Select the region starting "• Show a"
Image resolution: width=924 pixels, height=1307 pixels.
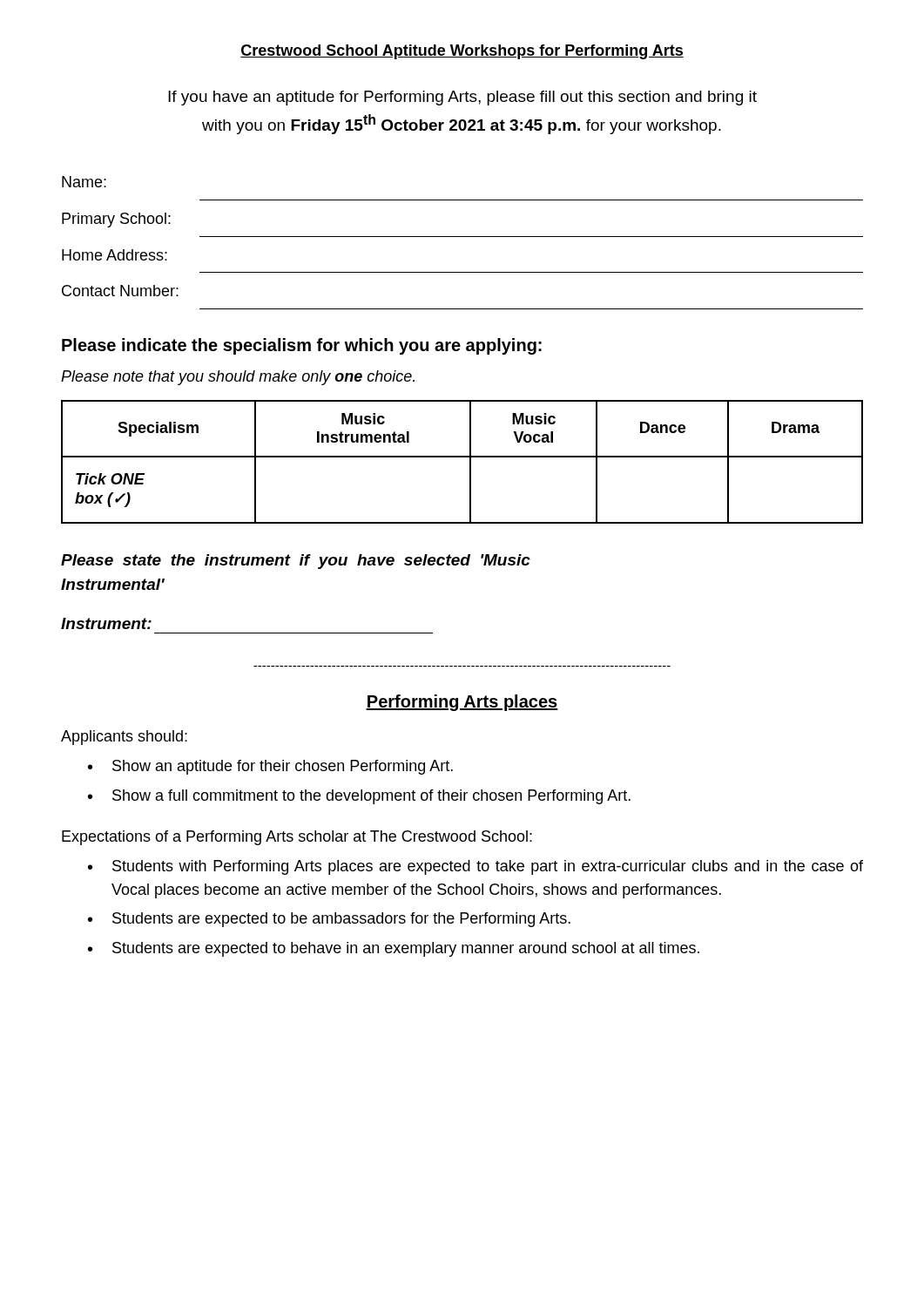(475, 796)
